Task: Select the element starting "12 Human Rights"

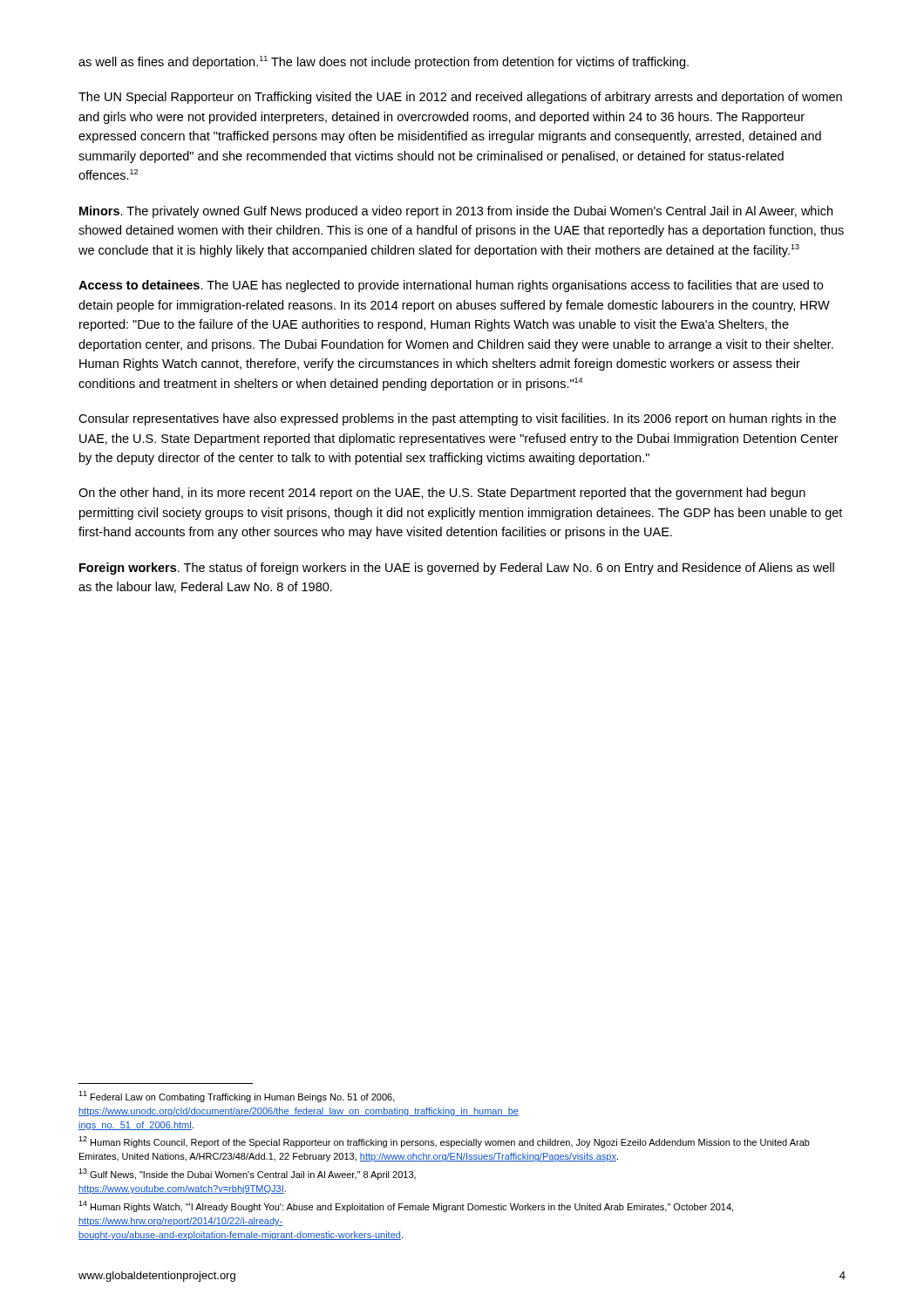Action: coord(444,1149)
